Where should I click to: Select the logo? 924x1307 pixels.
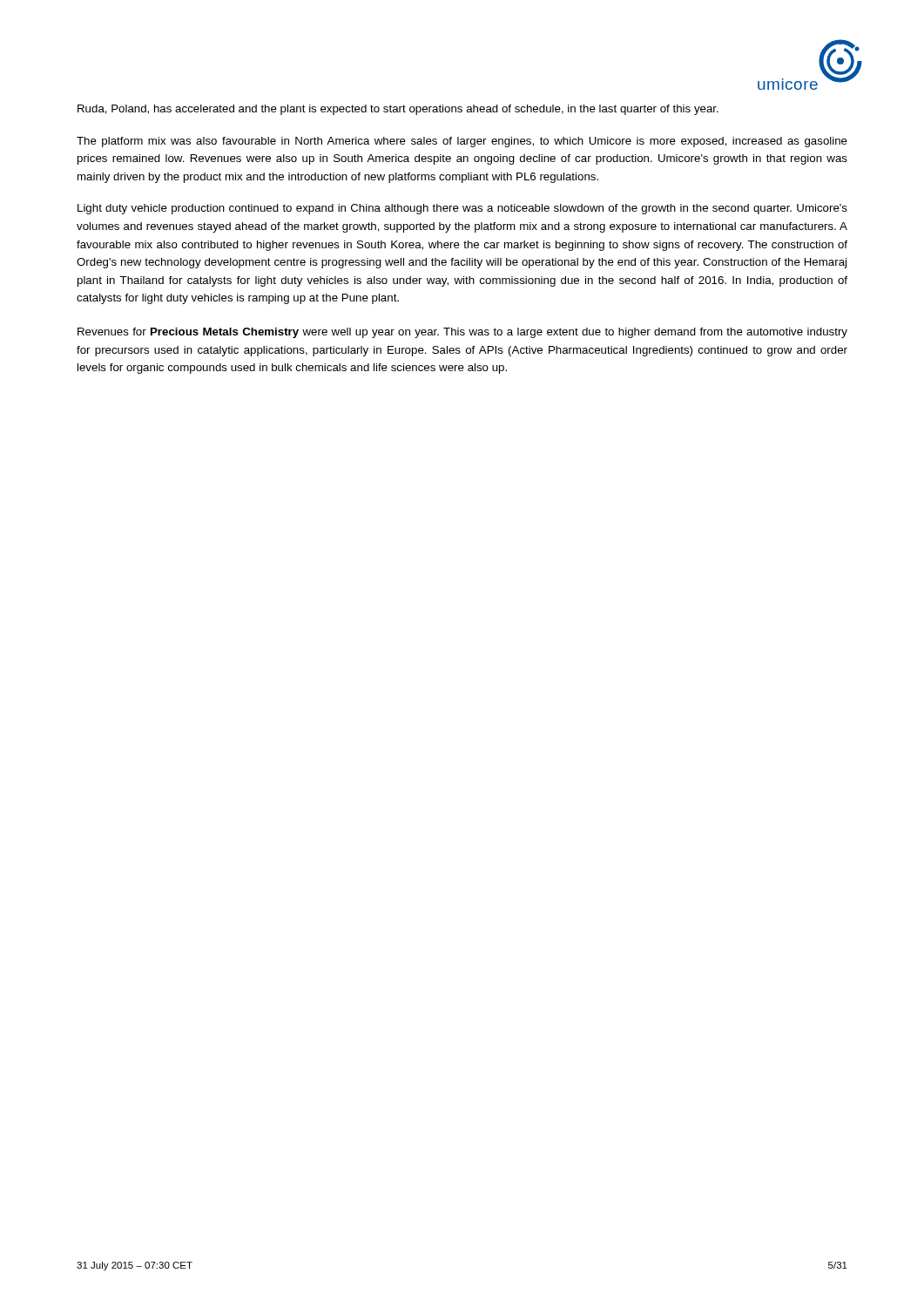(x=813, y=68)
